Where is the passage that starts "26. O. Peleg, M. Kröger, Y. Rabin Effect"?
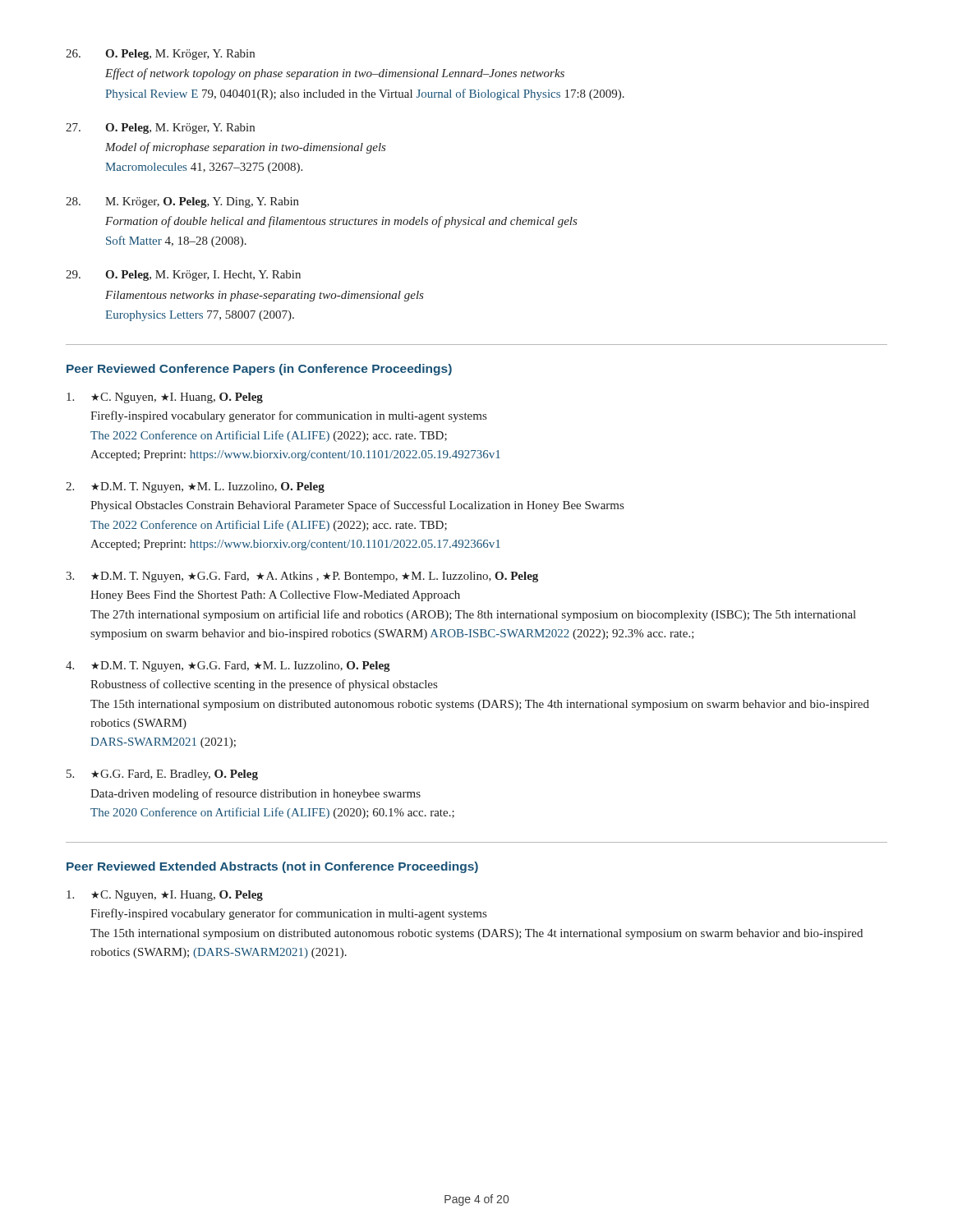This screenshot has width=953, height=1232. coord(476,74)
